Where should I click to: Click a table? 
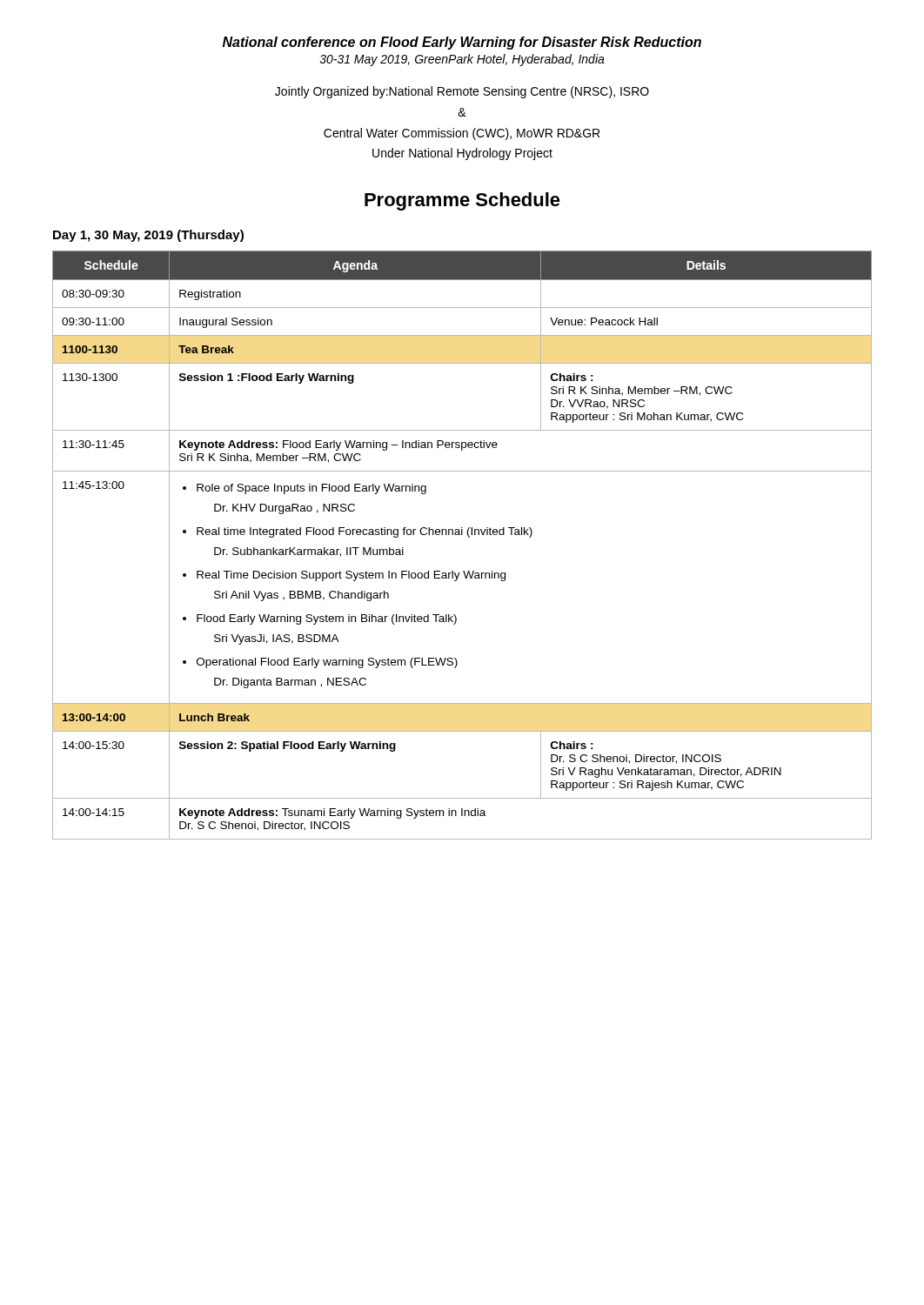click(x=462, y=545)
